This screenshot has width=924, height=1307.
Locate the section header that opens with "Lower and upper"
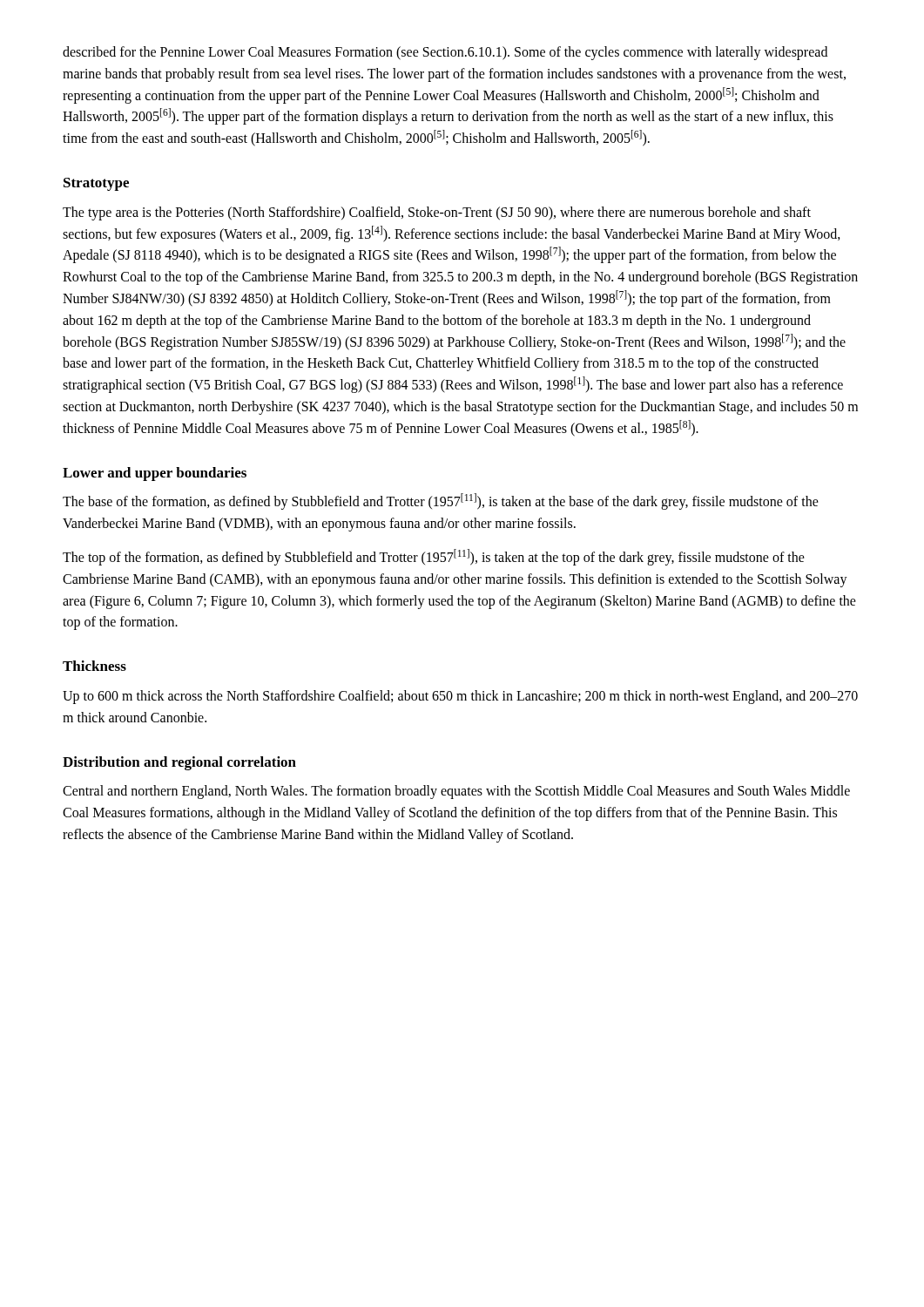click(155, 472)
